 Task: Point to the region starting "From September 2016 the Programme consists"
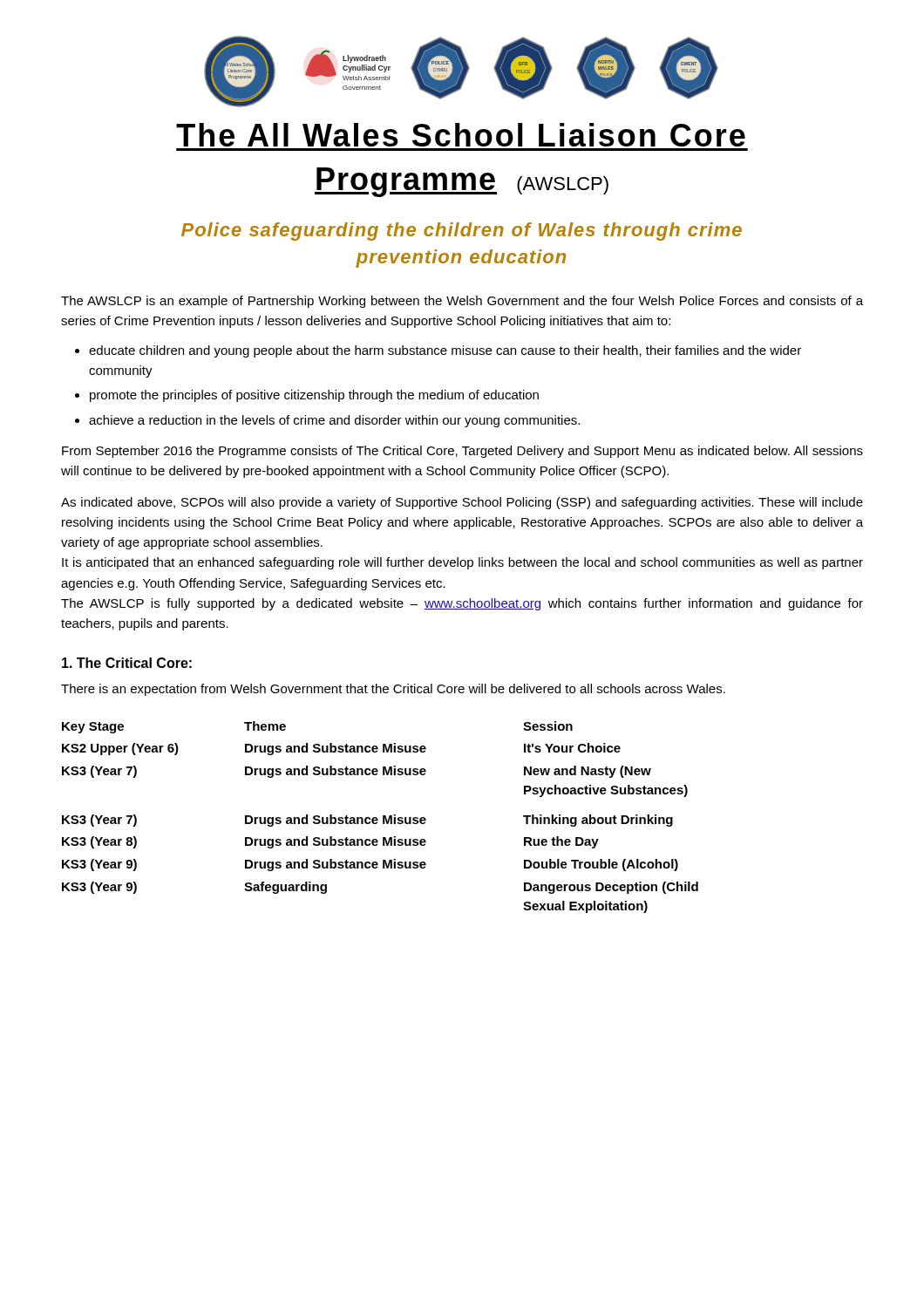[x=462, y=461]
